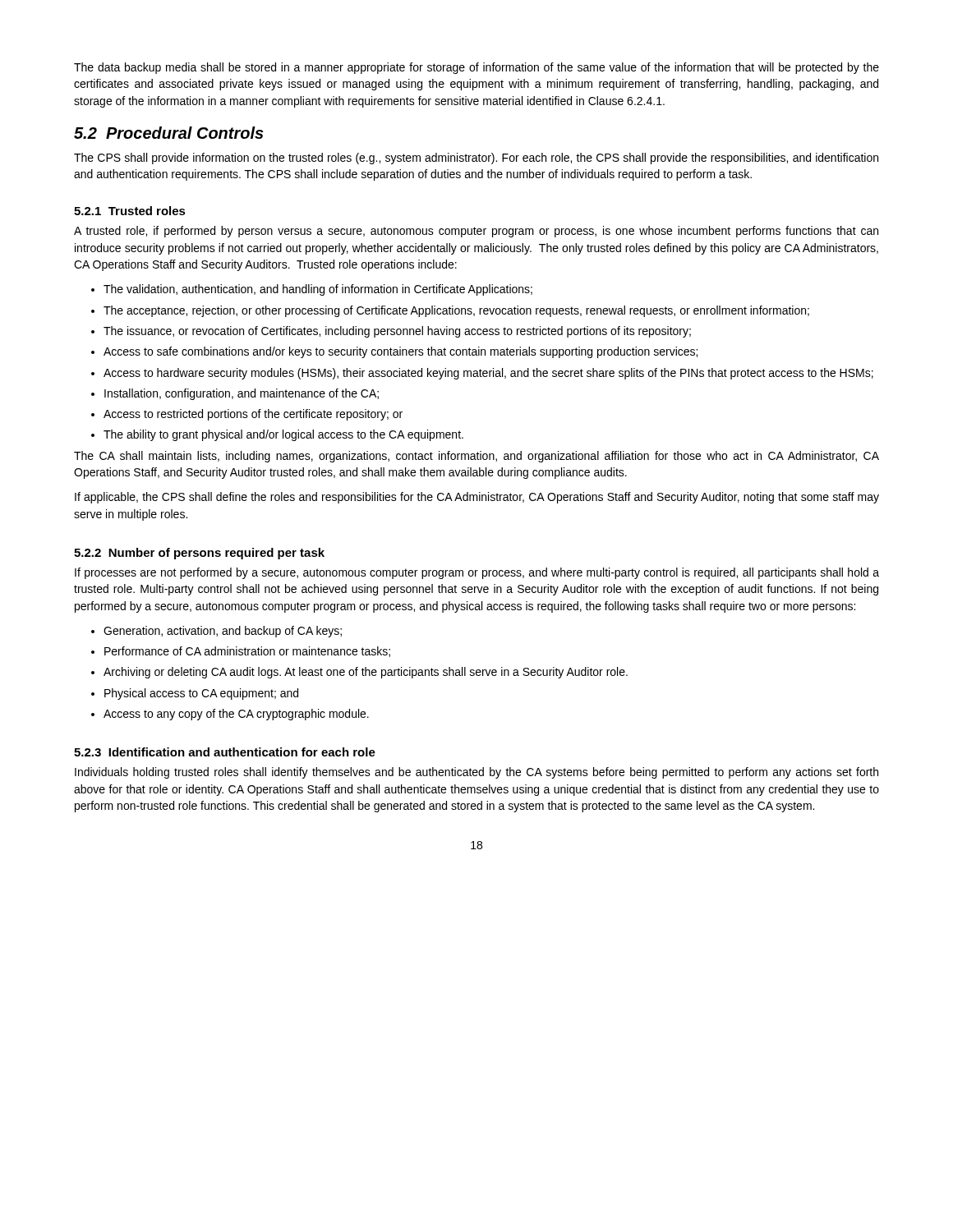Point to the region starting "Access to any copy of"

(230, 715)
